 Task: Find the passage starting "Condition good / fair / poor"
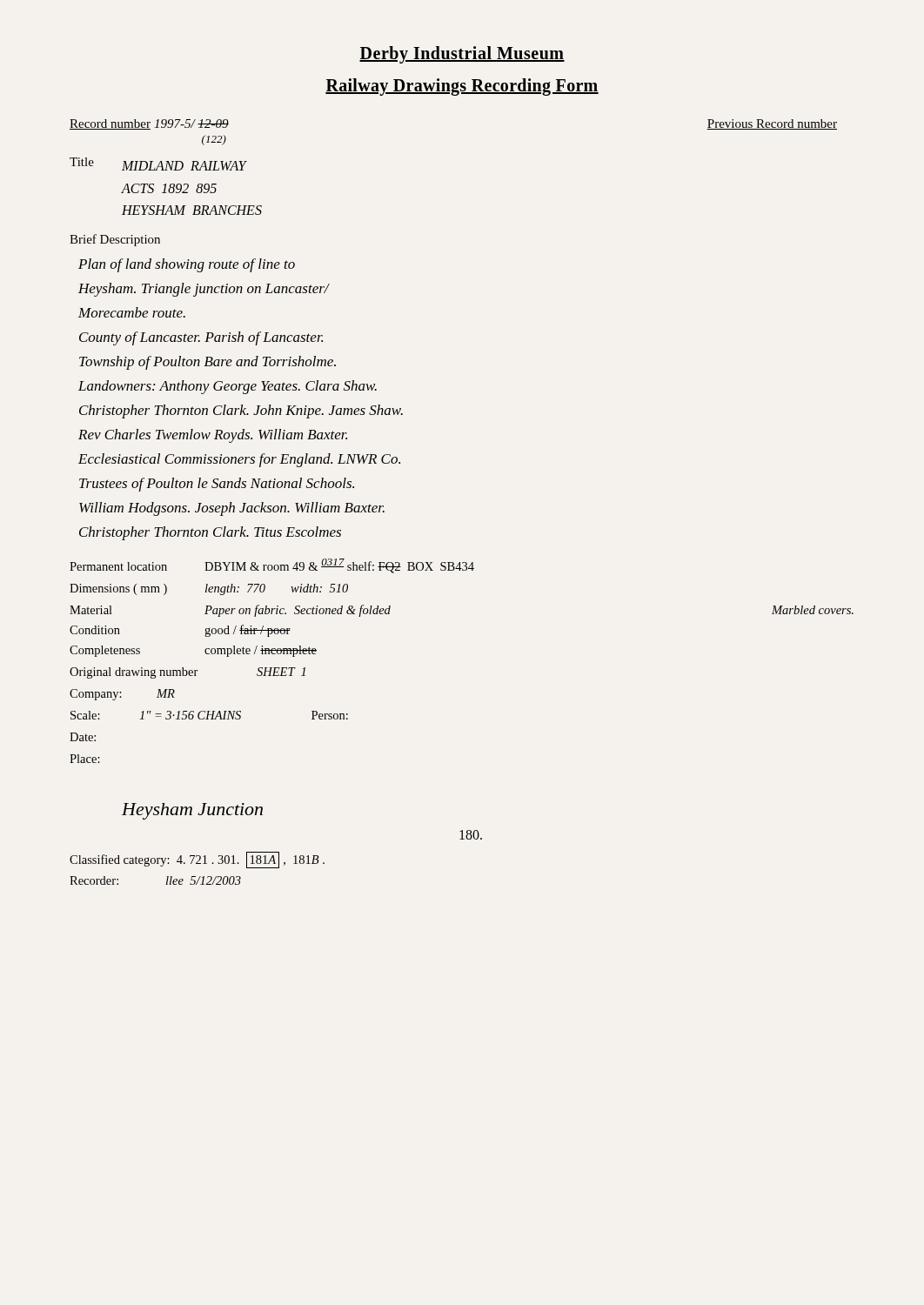[x=95, y=630]
